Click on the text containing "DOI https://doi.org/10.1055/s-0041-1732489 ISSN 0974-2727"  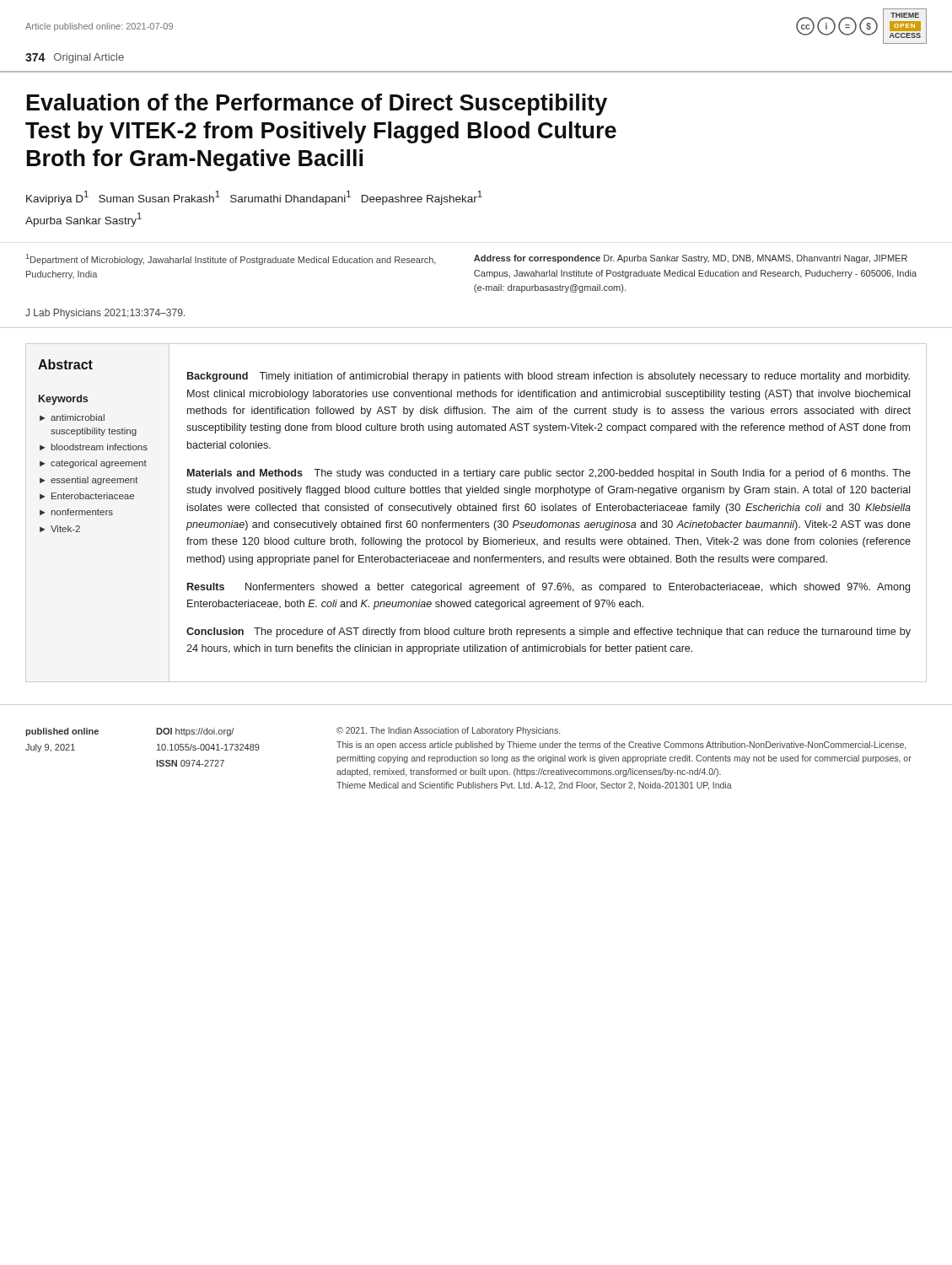[x=240, y=748]
